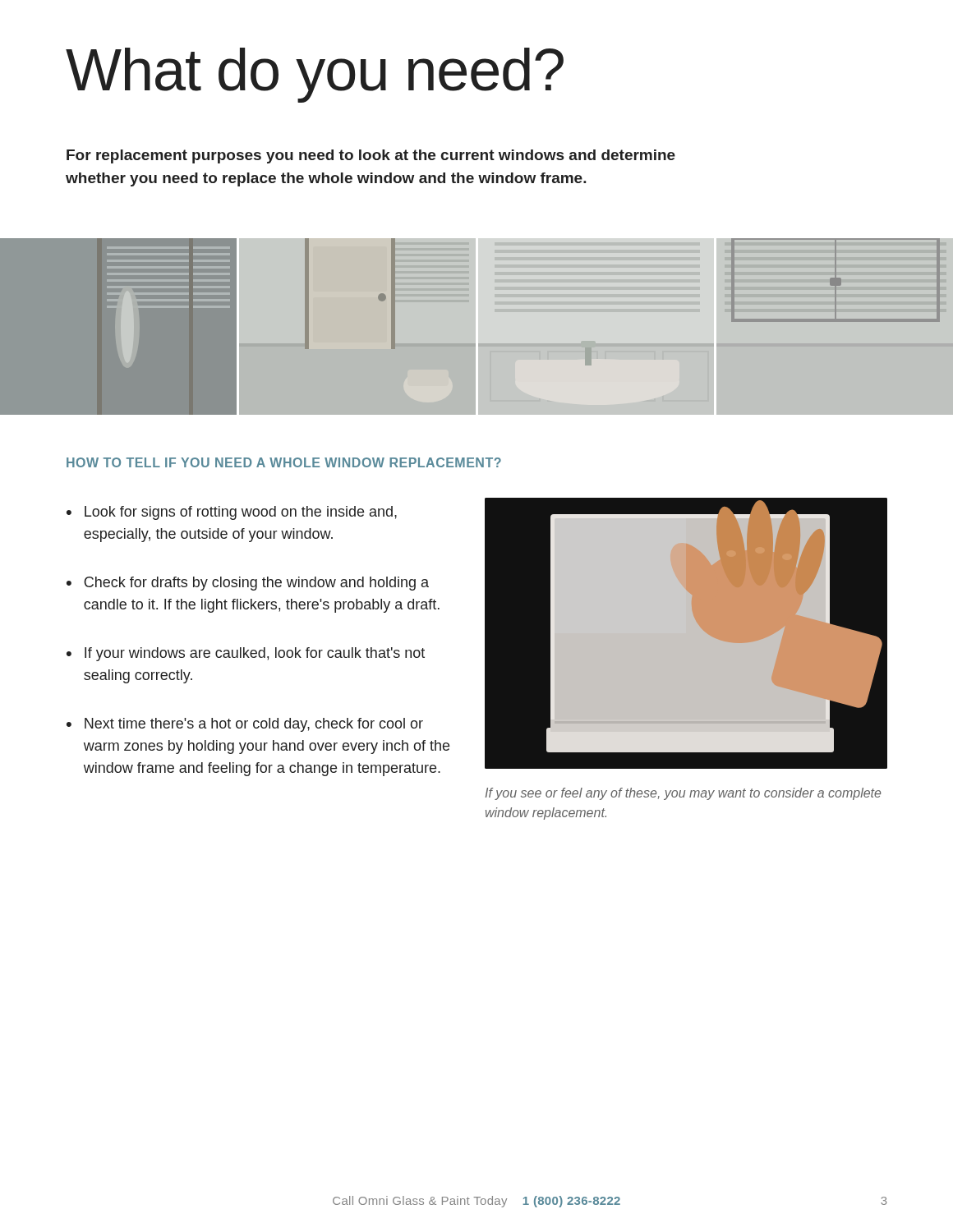Click on the text block starting "For replacement purposes you need to"

tap(476, 166)
